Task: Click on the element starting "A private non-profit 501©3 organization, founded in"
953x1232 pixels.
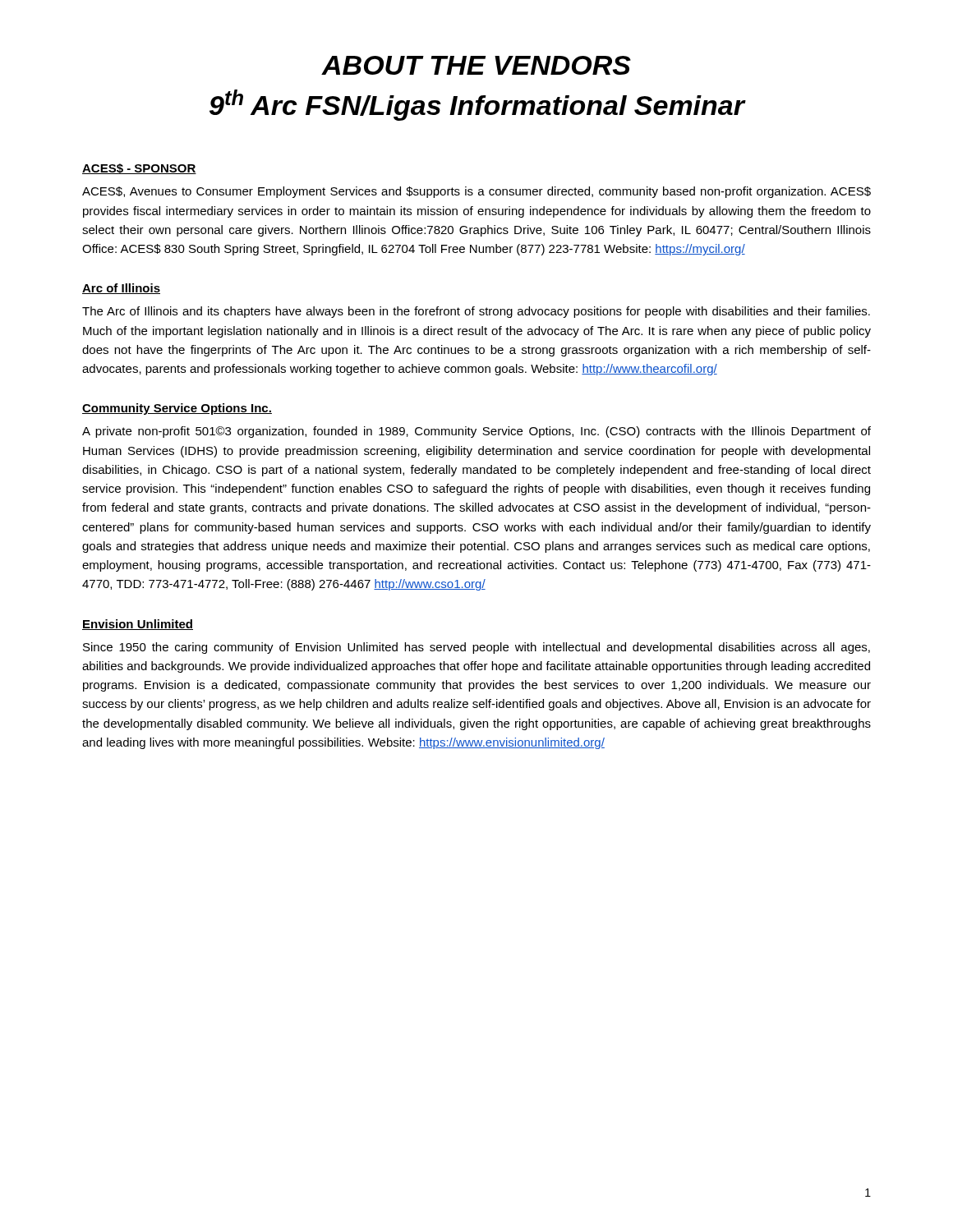Action: [x=476, y=508]
